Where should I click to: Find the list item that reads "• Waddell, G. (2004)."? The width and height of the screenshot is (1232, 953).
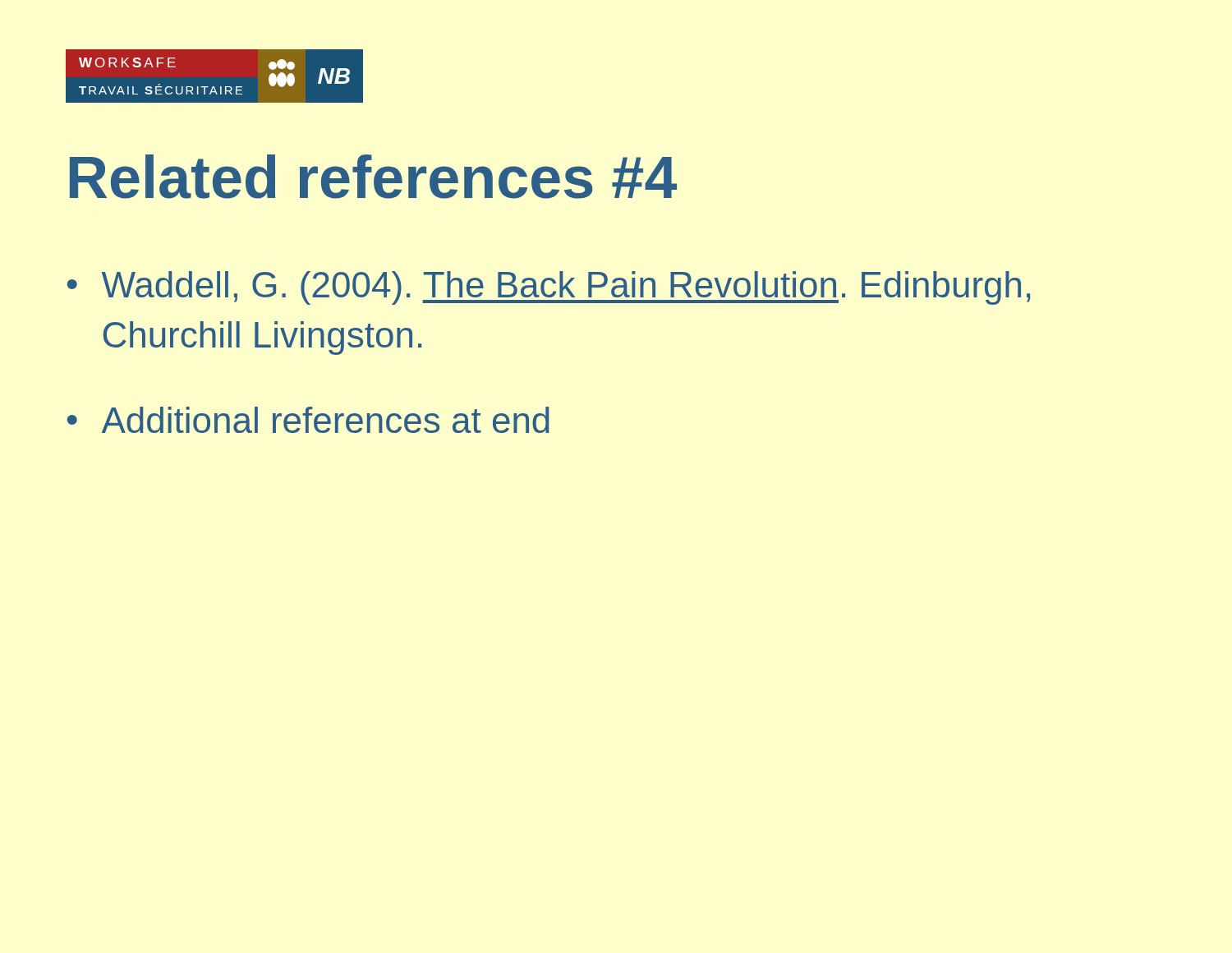(x=616, y=310)
